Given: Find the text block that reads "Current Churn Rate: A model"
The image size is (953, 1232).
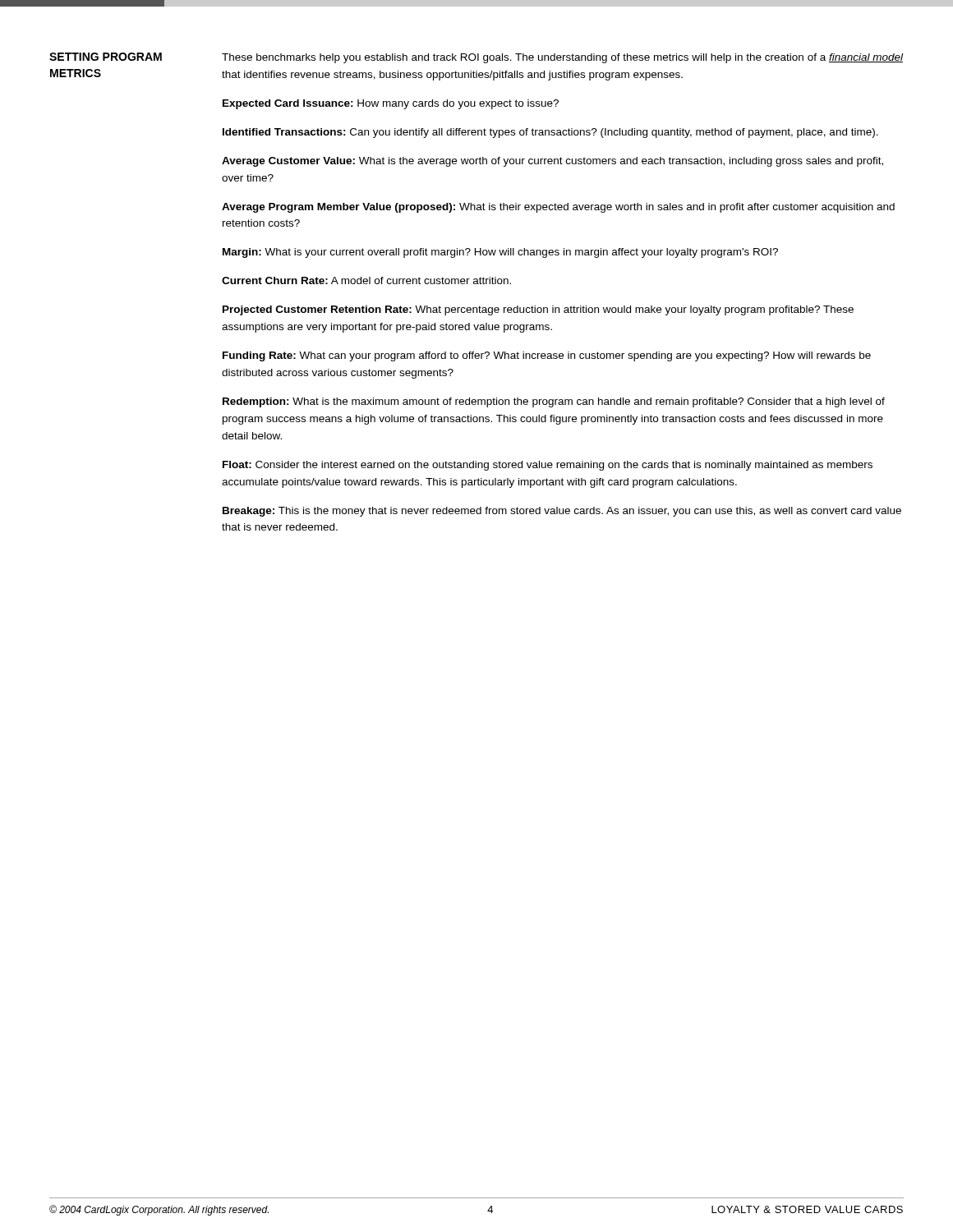Looking at the screenshot, I should tap(367, 281).
